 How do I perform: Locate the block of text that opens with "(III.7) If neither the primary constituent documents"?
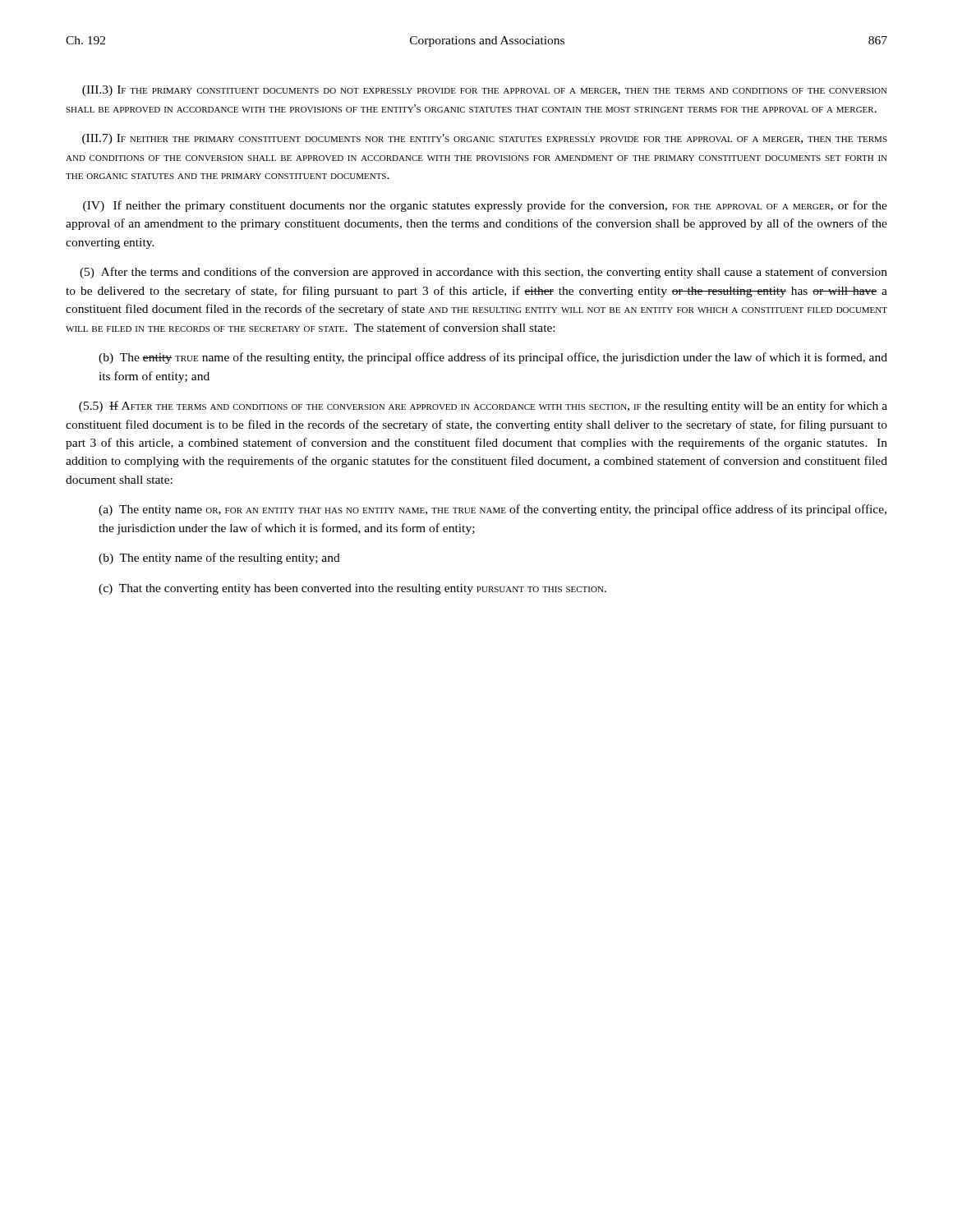pos(476,156)
